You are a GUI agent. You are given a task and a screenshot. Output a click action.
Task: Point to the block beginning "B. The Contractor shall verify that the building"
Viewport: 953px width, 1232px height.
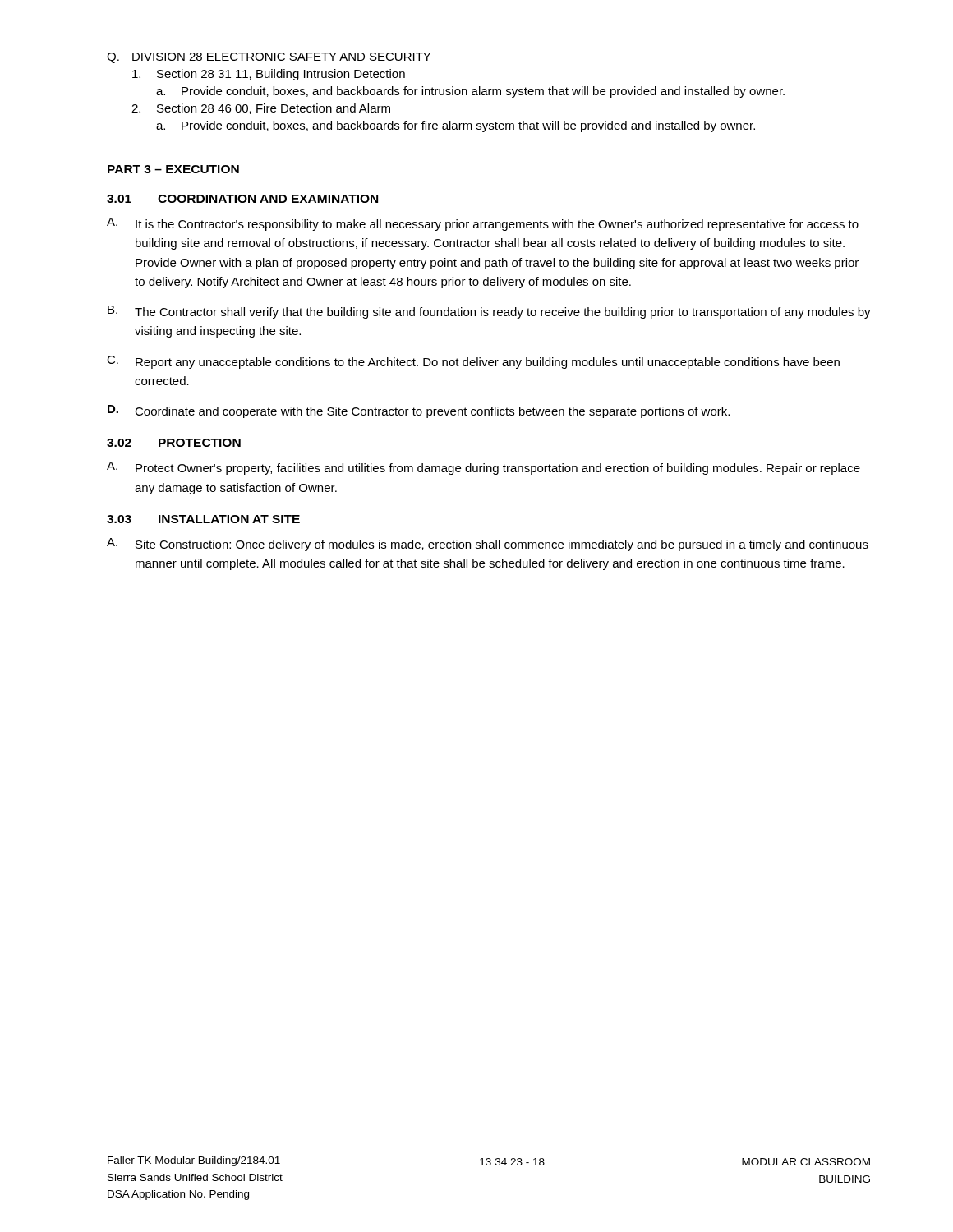[x=489, y=321]
